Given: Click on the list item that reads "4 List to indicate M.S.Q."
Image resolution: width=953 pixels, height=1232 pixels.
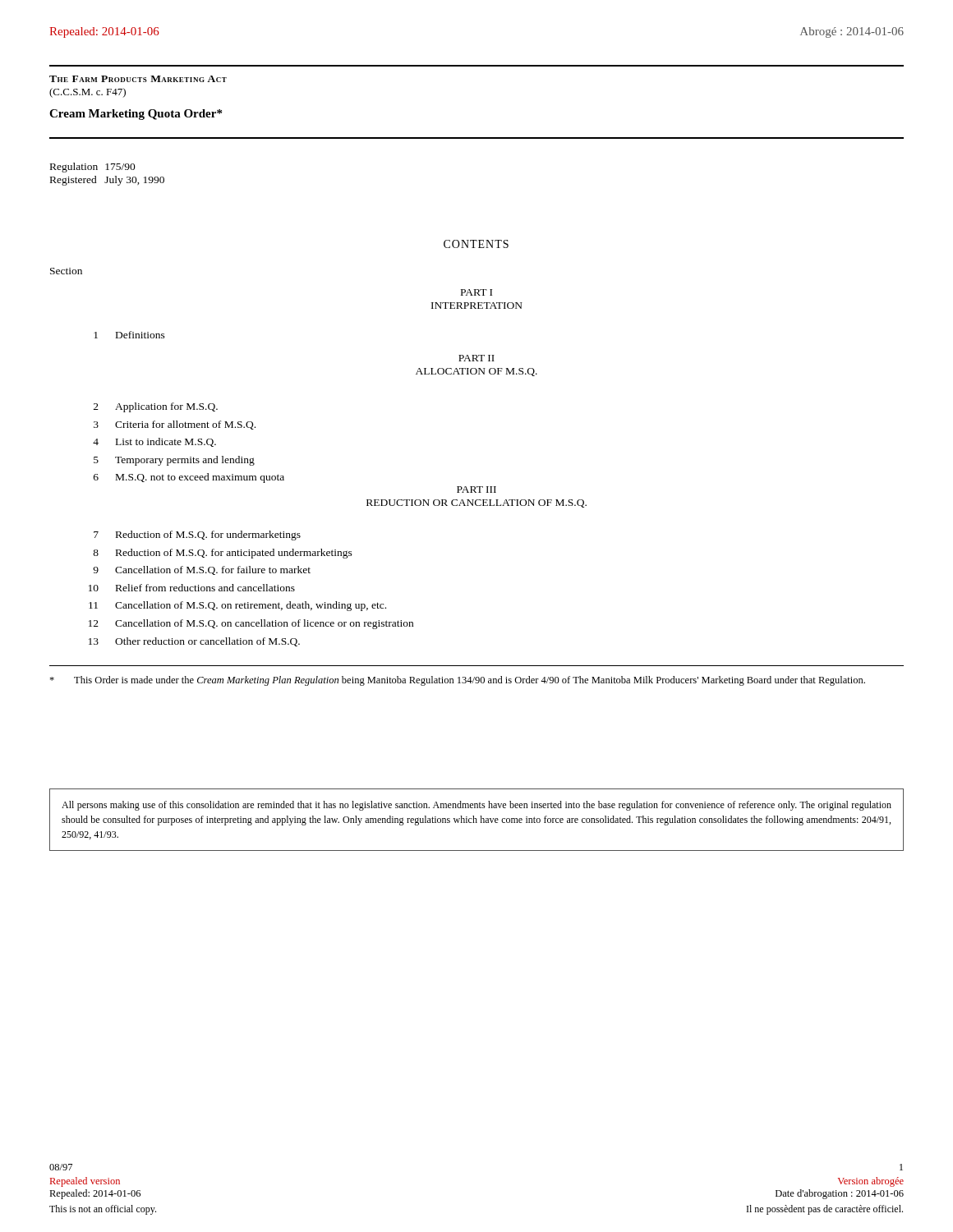Looking at the screenshot, I should (133, 442).
